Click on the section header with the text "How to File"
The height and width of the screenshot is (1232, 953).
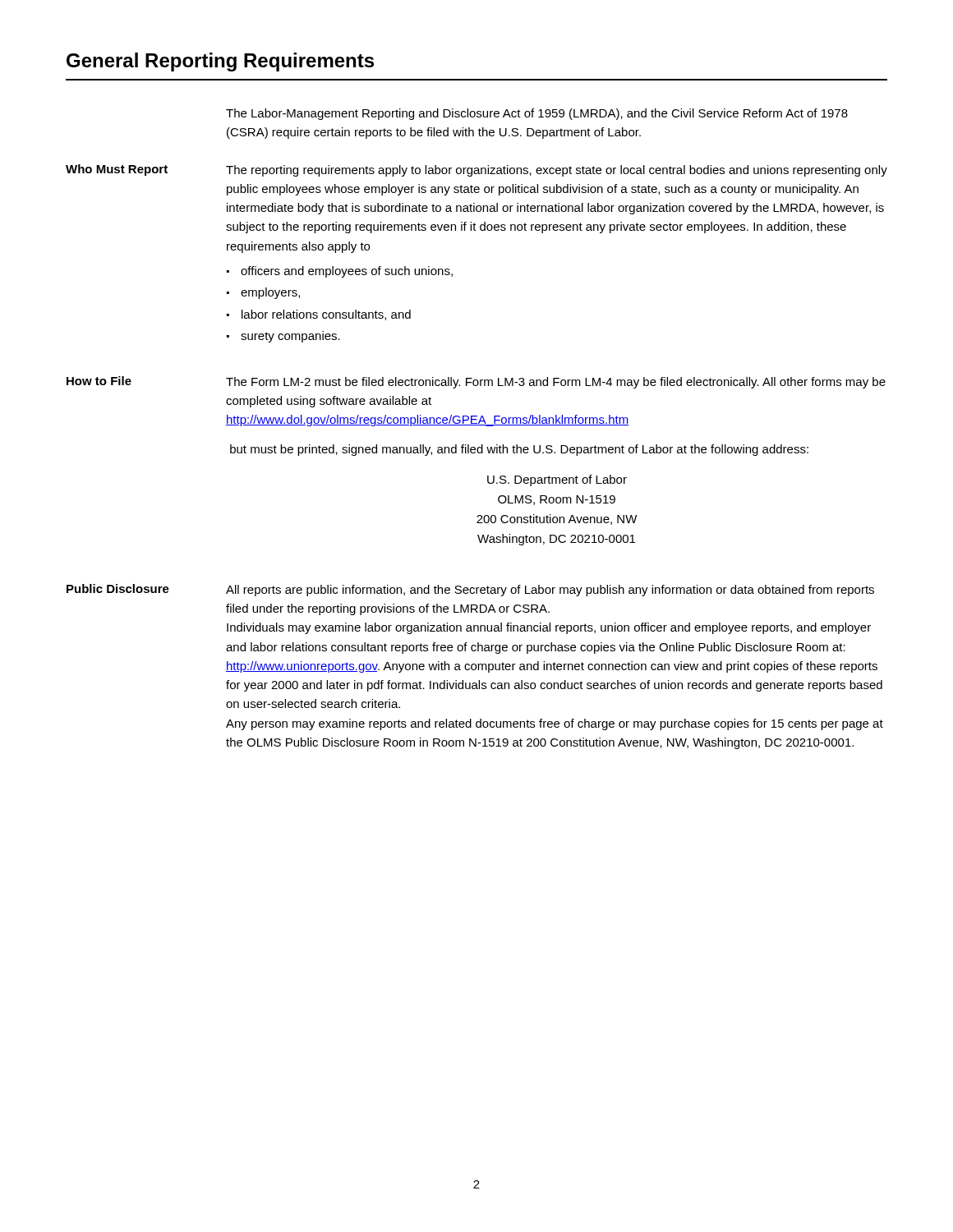pyautogui.click(x=99, y=381)
